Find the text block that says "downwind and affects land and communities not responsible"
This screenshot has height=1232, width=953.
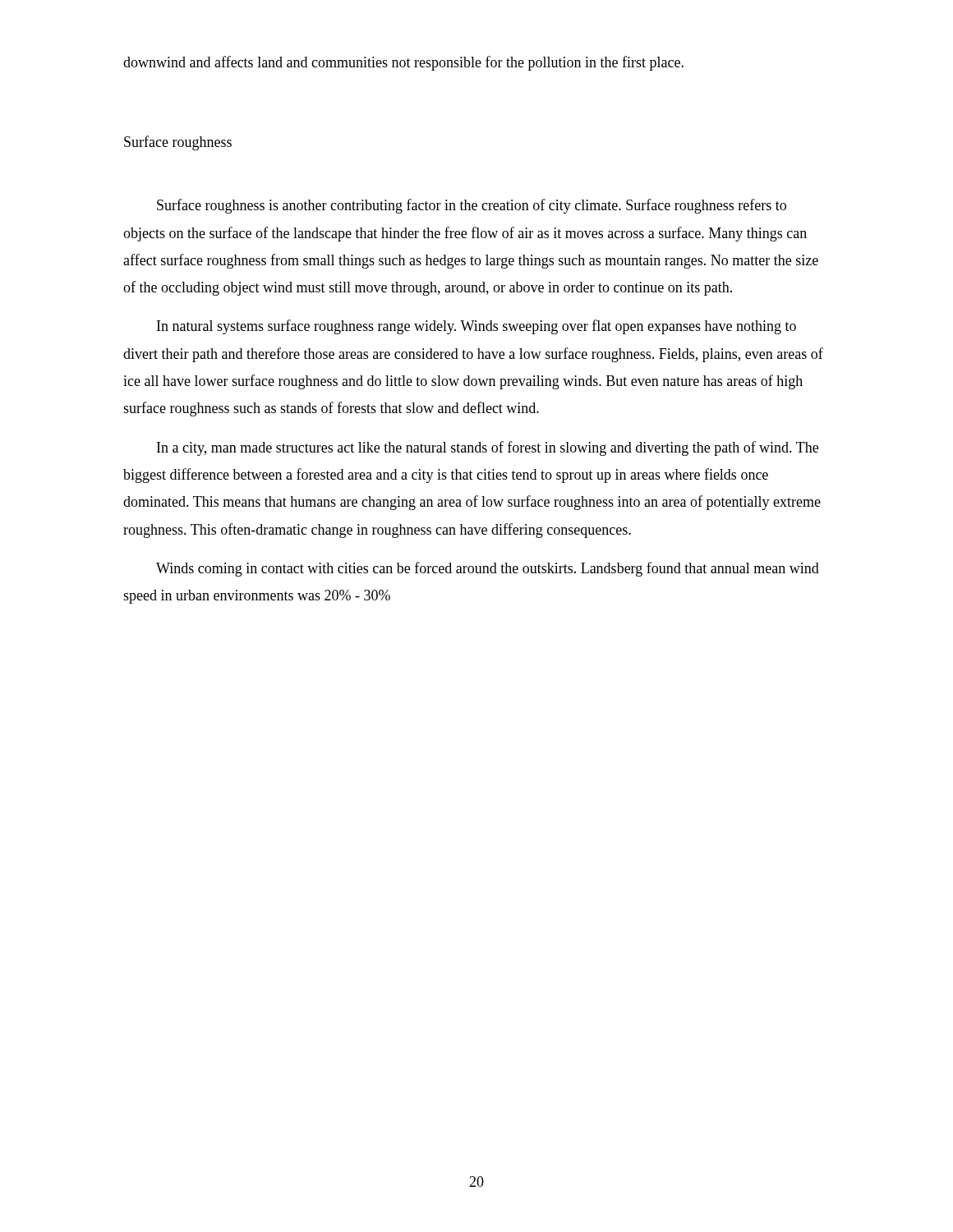[476, 63]
